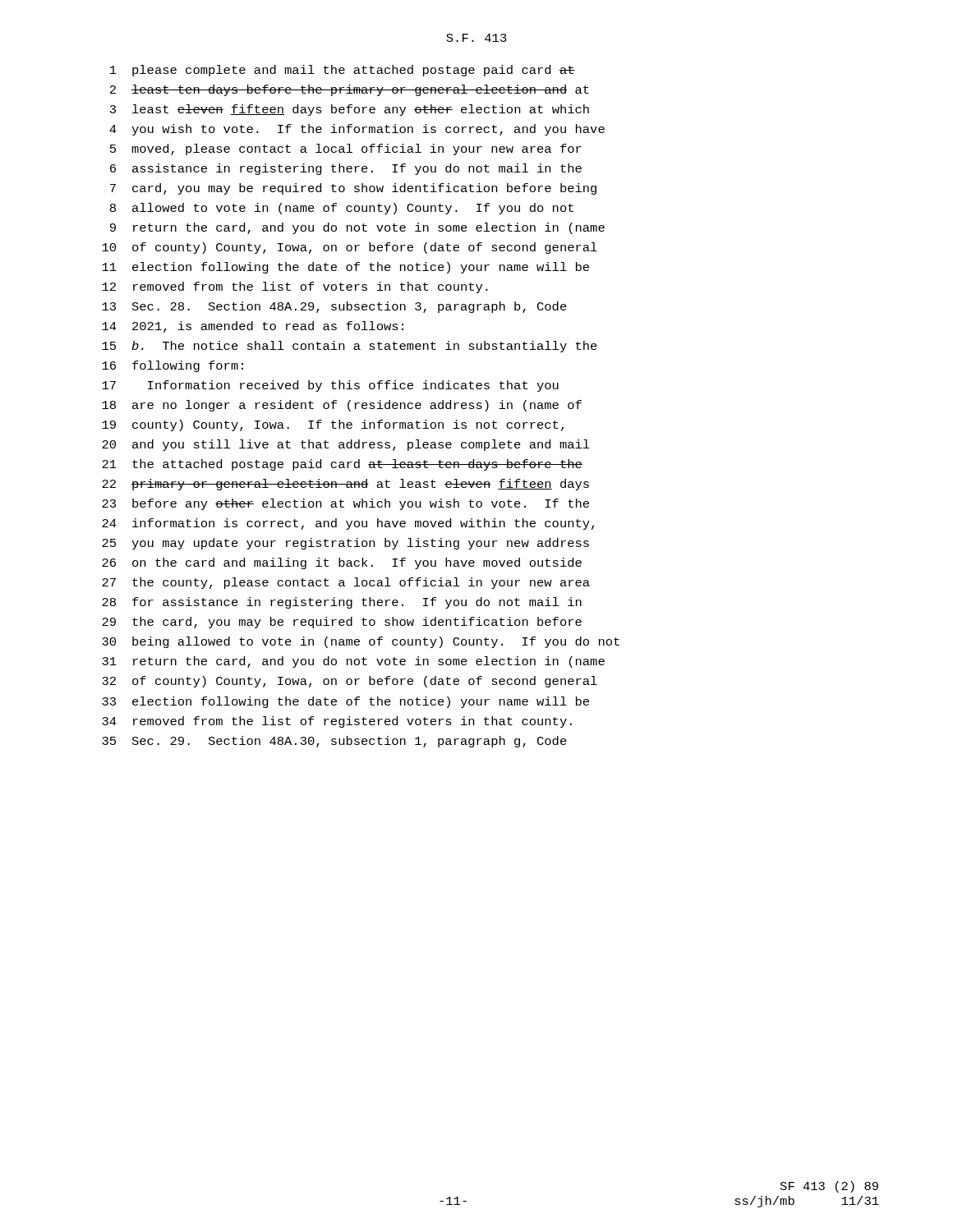The height and width of the screenshot is (1232, 953).
Task: Find the block starting "15b. The notice shall"
Action: click(476, 357)
